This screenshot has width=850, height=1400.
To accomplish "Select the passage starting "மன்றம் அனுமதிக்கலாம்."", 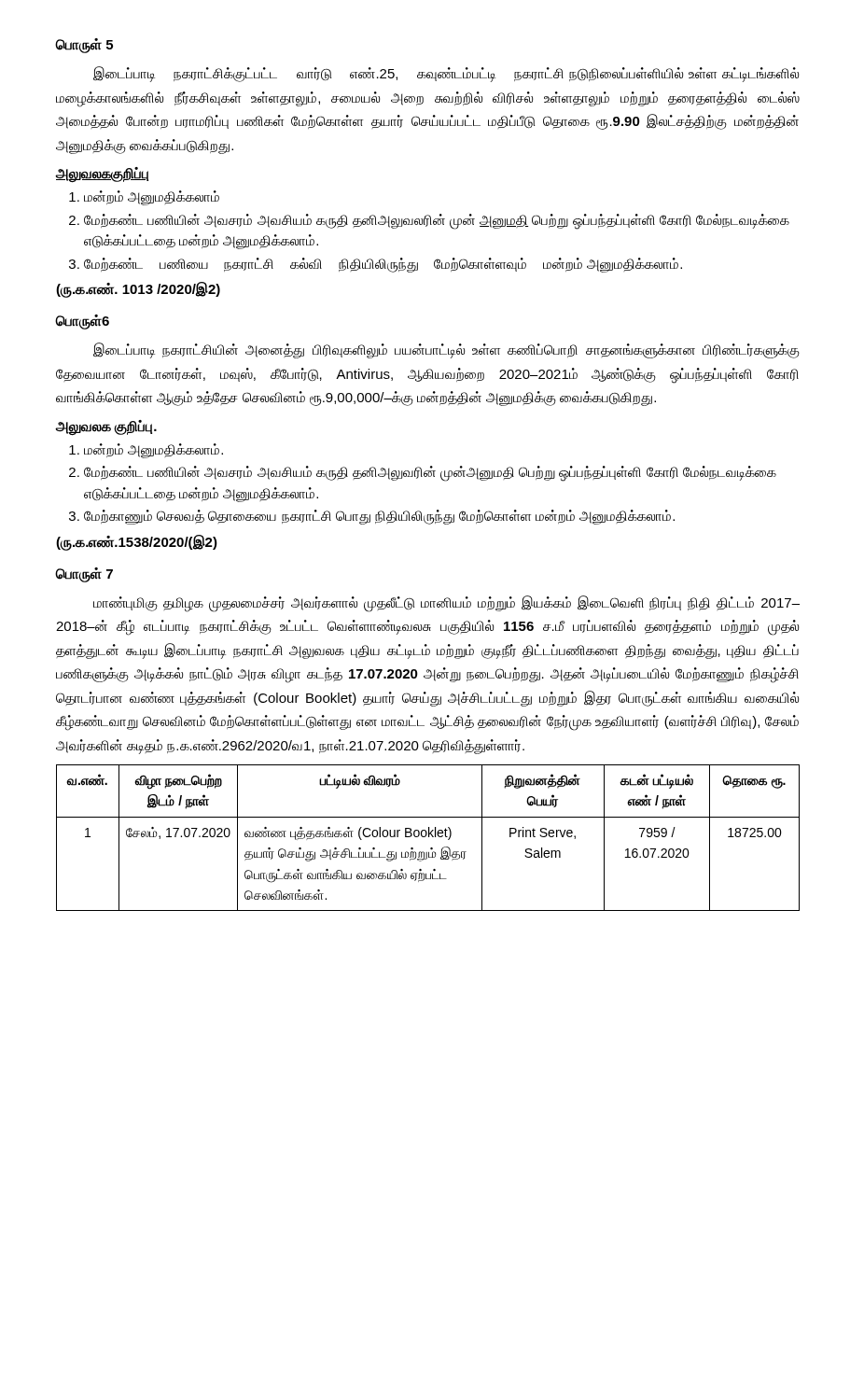I will tap(154, 449).
